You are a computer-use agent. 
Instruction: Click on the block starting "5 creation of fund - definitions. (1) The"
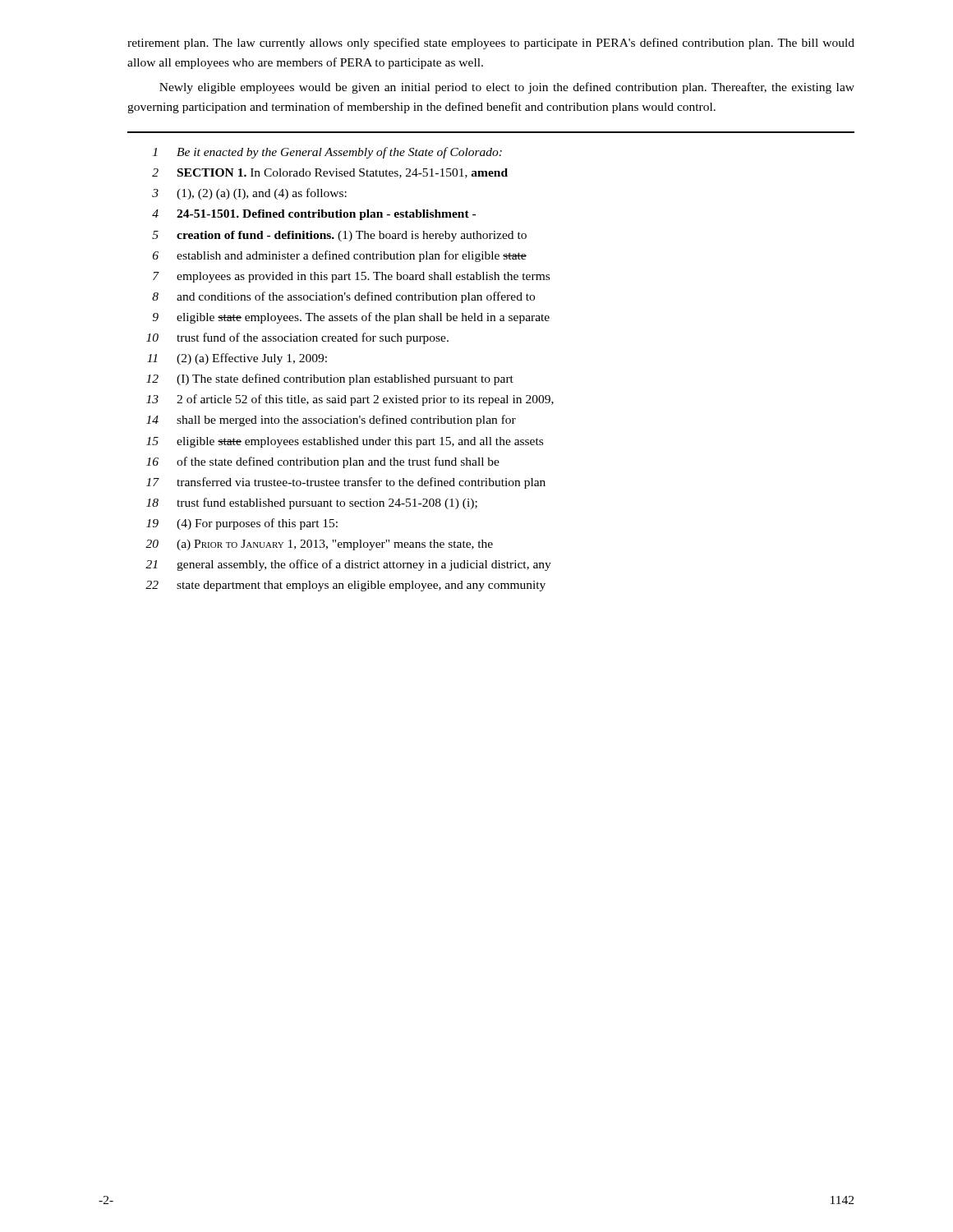pyautogui.click(x=491, y=234)
